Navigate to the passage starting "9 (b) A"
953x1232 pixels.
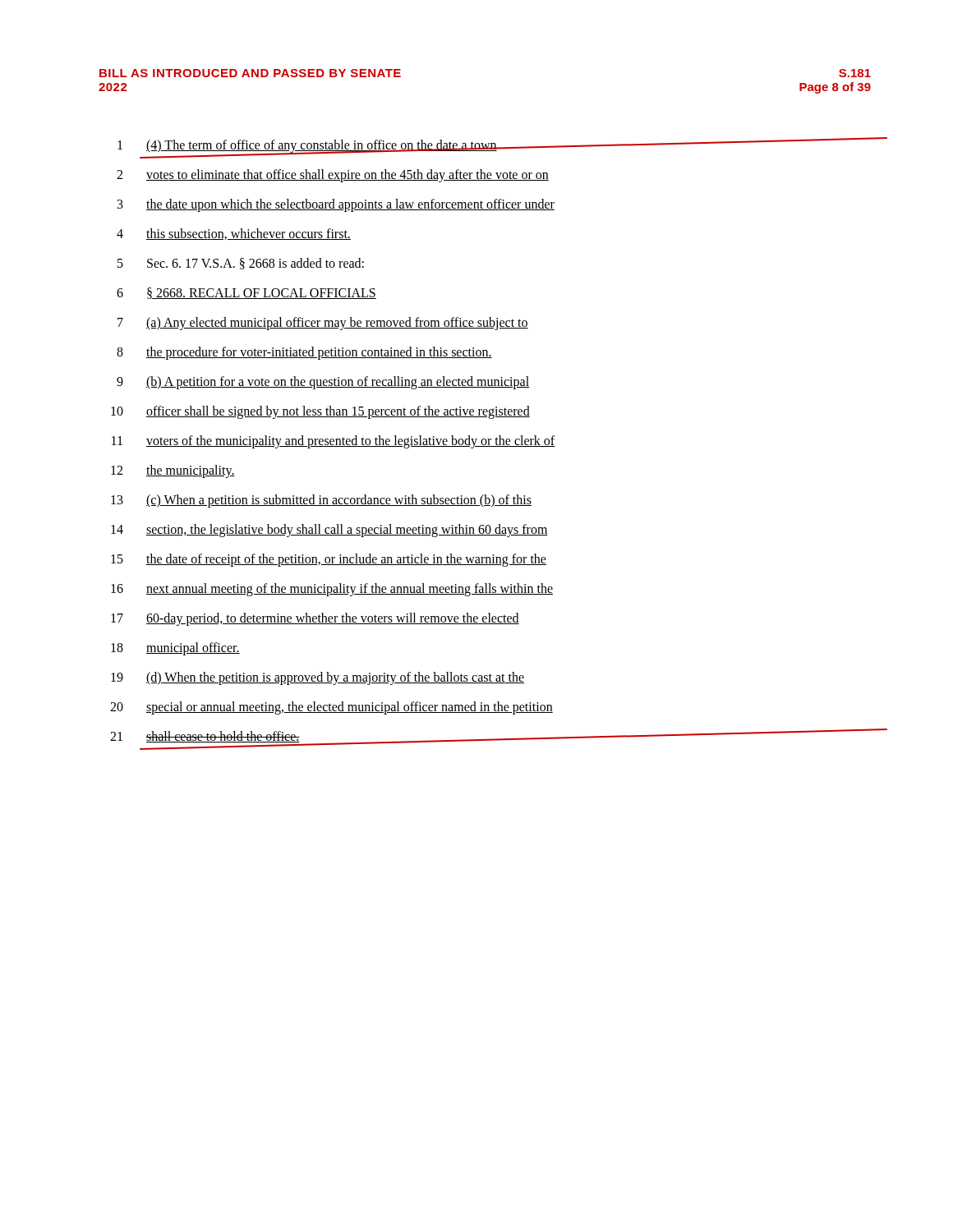(x=476, y=382)
